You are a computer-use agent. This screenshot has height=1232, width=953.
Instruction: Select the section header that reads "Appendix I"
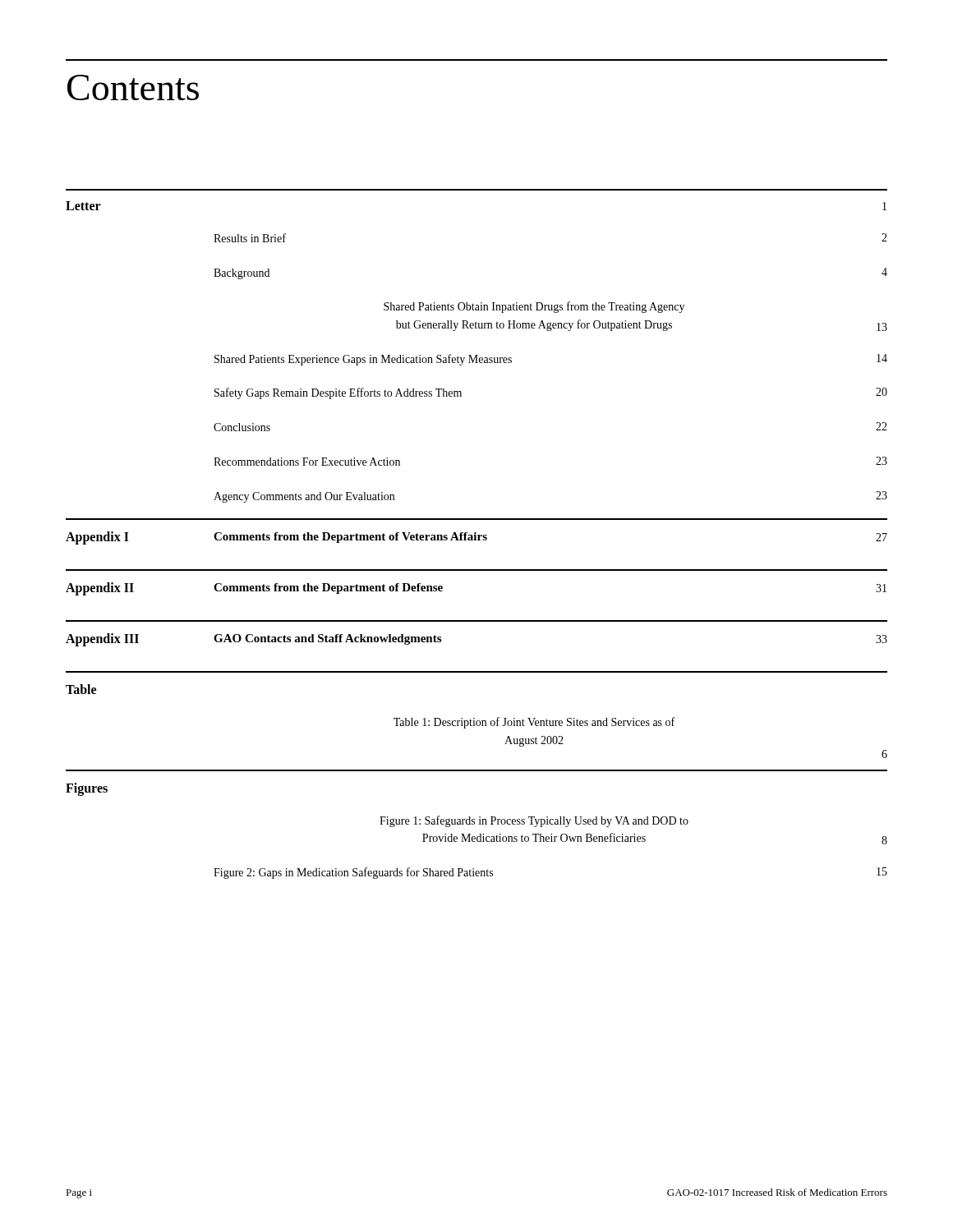coord(97,537)
